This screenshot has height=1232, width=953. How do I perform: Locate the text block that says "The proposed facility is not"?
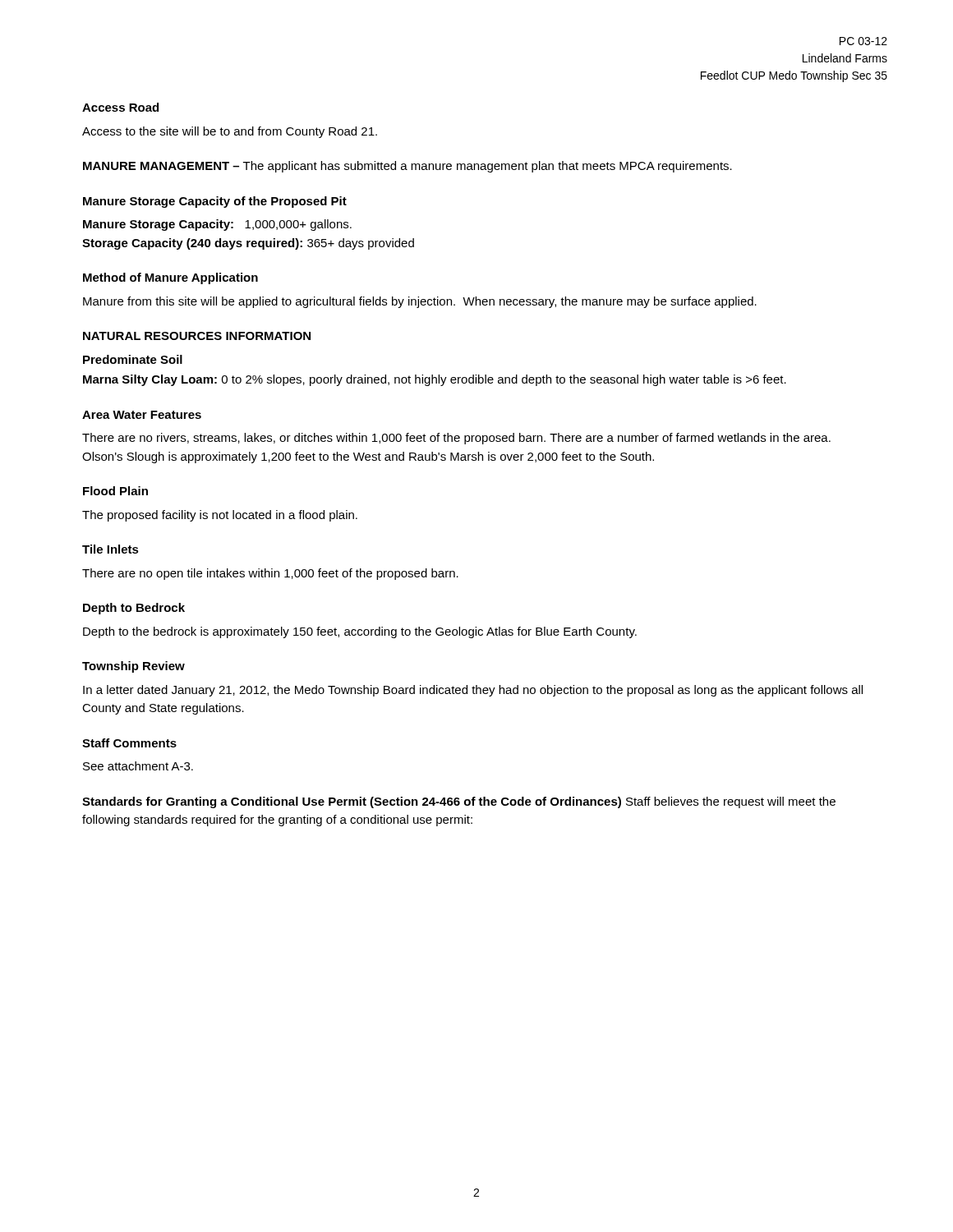coord(220,516)
